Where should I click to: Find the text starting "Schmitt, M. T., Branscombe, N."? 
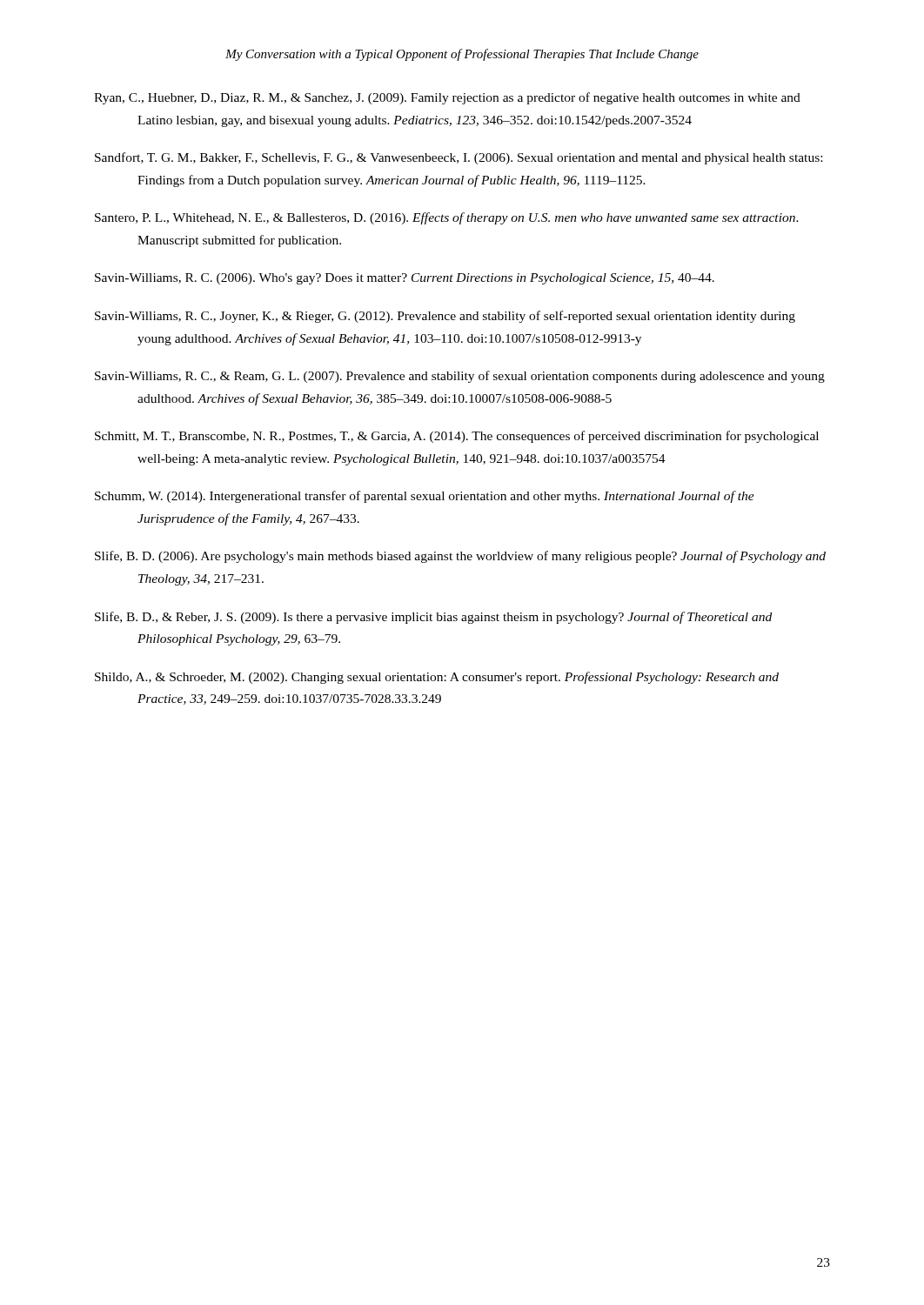coord(457,447)
